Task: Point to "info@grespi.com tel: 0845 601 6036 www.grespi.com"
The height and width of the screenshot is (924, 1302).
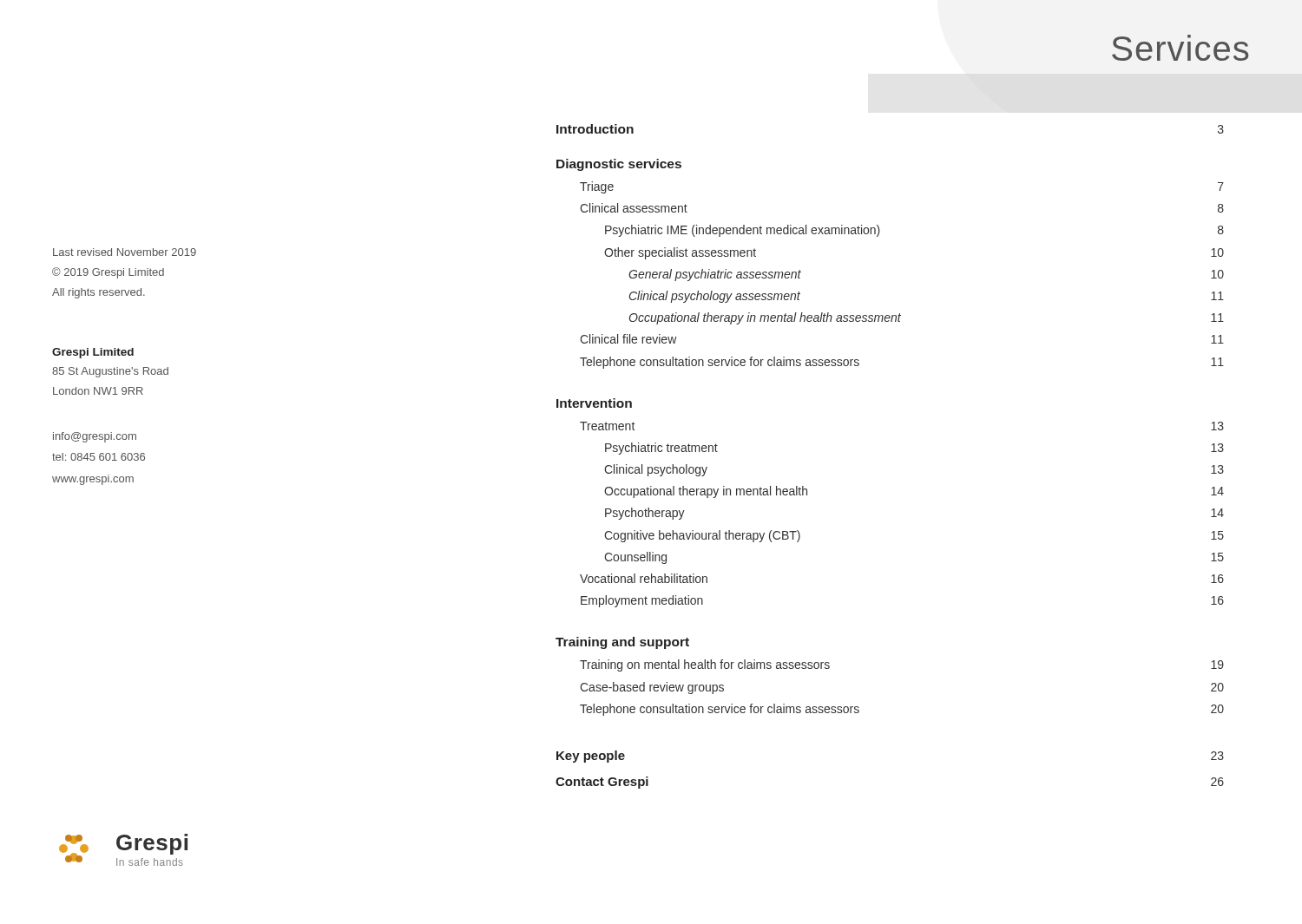Action: [99, 457]
